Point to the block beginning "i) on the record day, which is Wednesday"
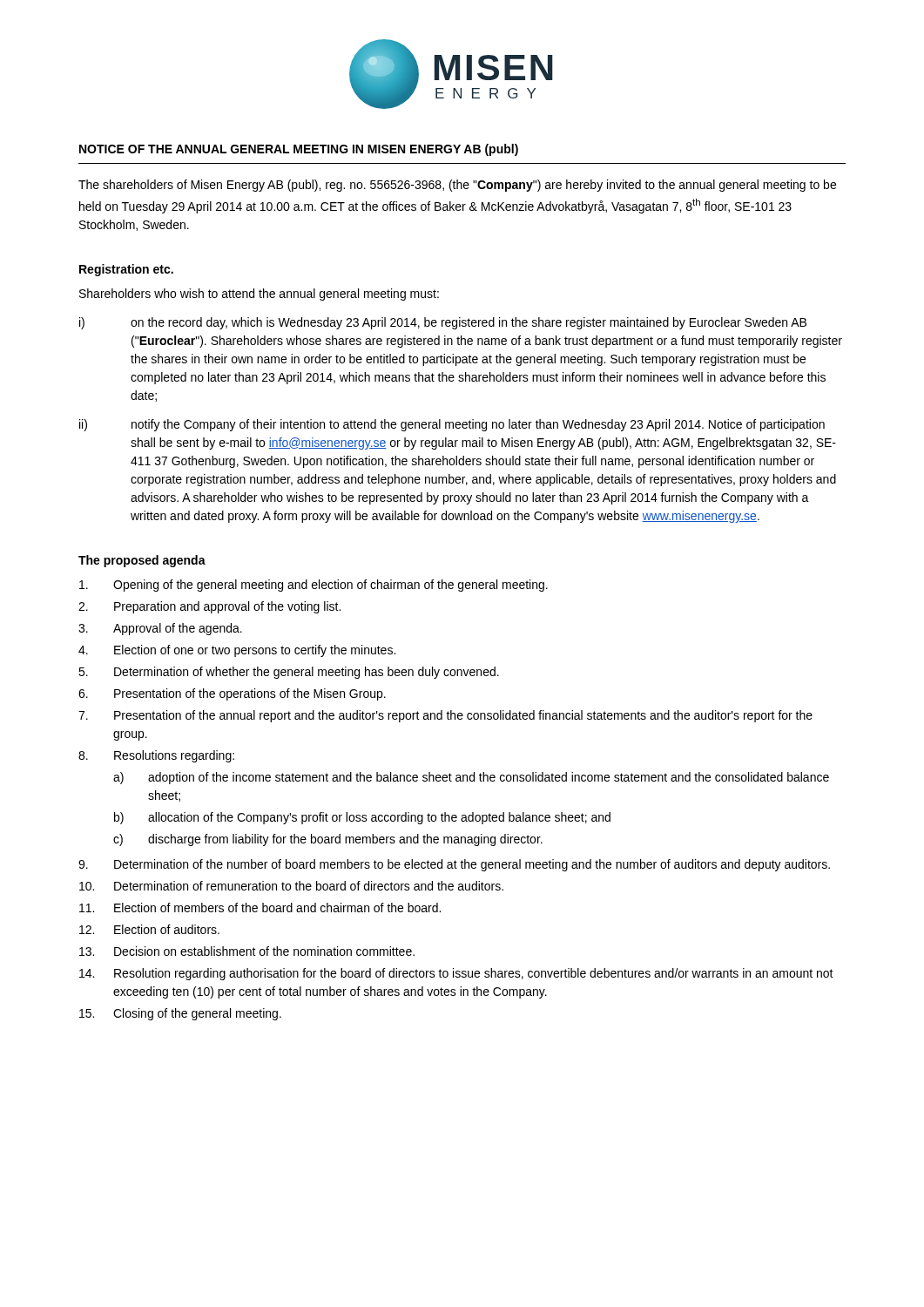 pyautogui.click(x=462, y=359)
